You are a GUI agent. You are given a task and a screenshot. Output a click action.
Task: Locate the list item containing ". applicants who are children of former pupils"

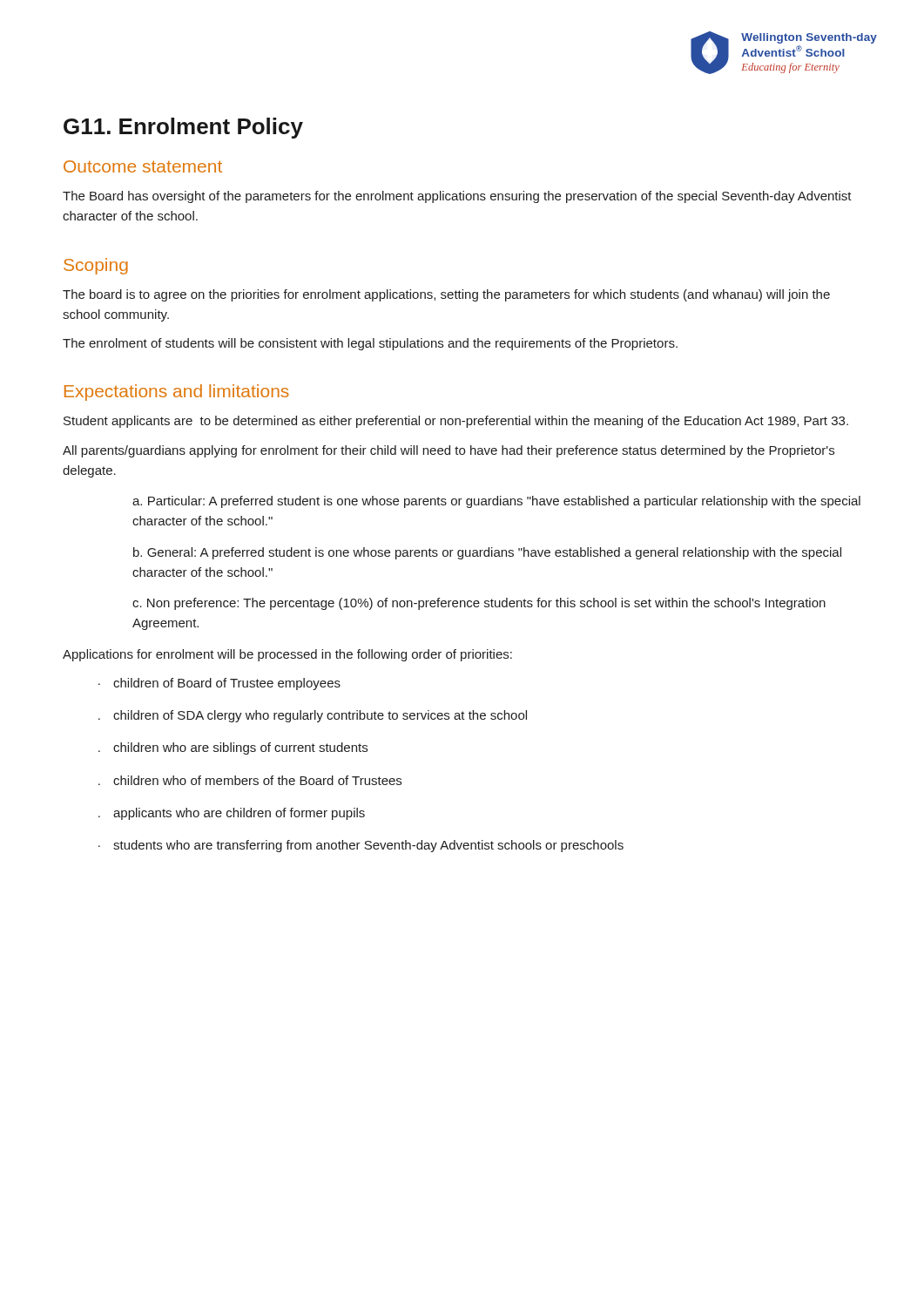click(232, 814)
